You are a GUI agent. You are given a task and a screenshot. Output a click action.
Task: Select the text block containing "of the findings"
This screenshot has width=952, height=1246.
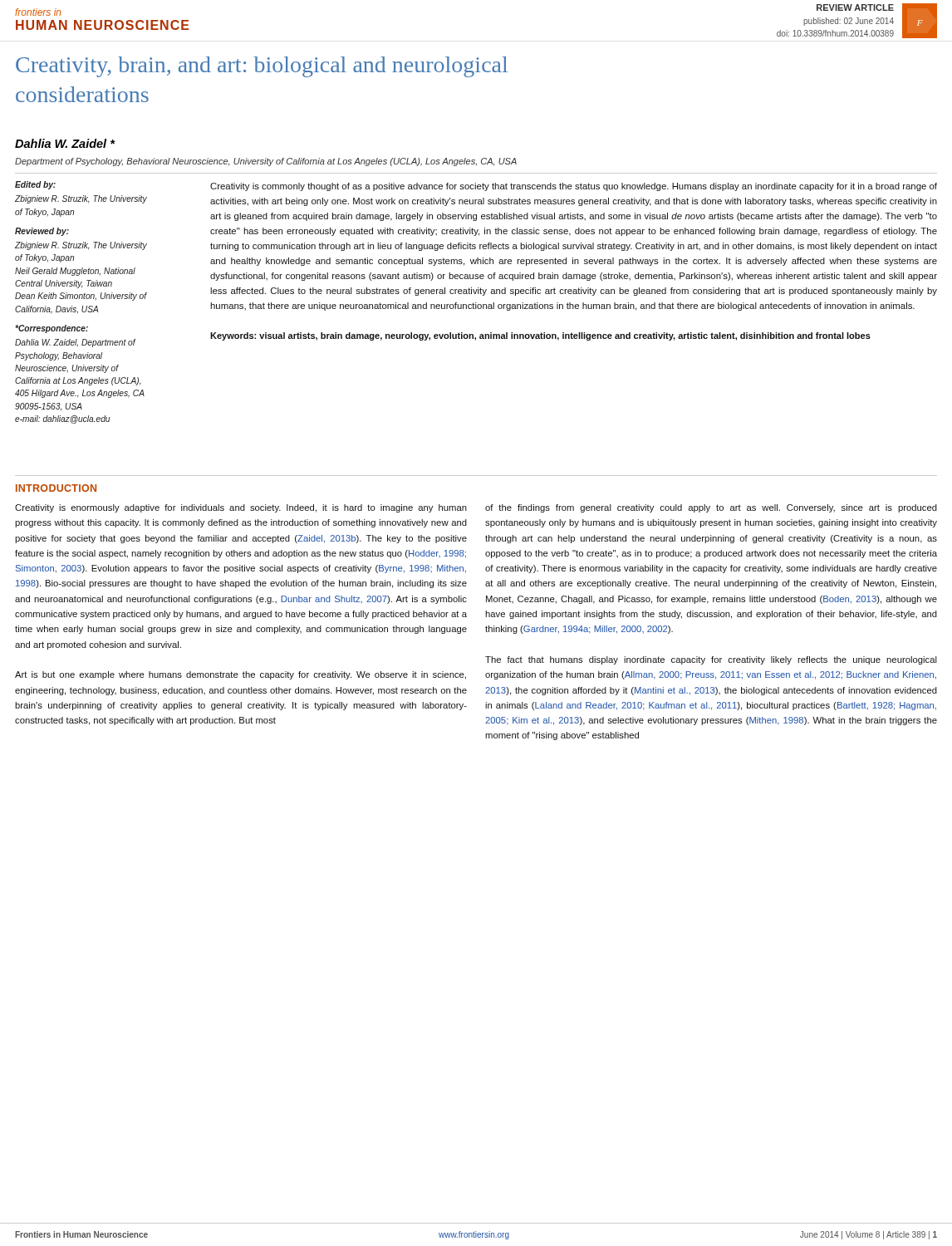click(711, 622)
